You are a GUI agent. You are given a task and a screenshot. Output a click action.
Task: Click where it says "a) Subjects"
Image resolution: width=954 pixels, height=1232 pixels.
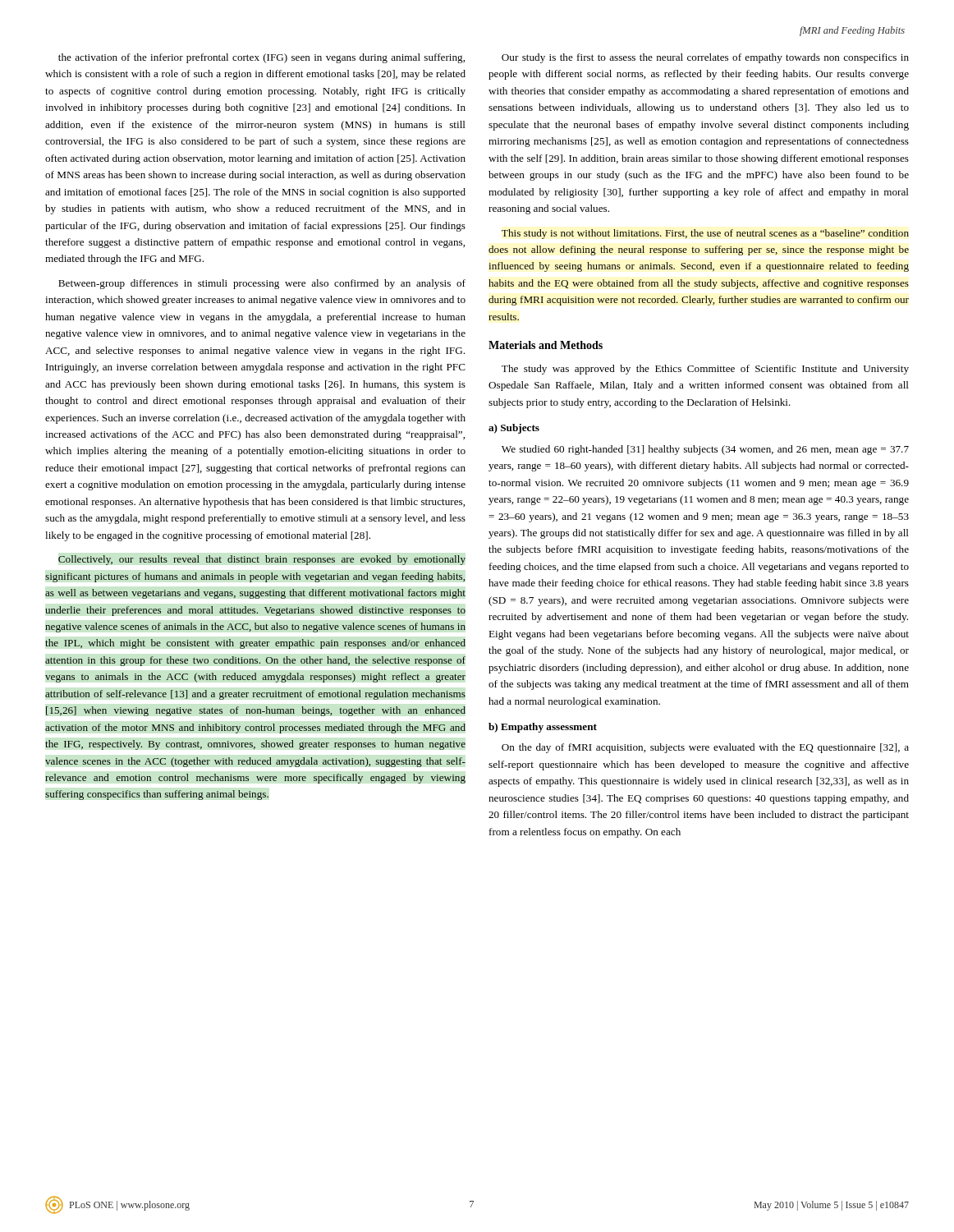point(514,428)
